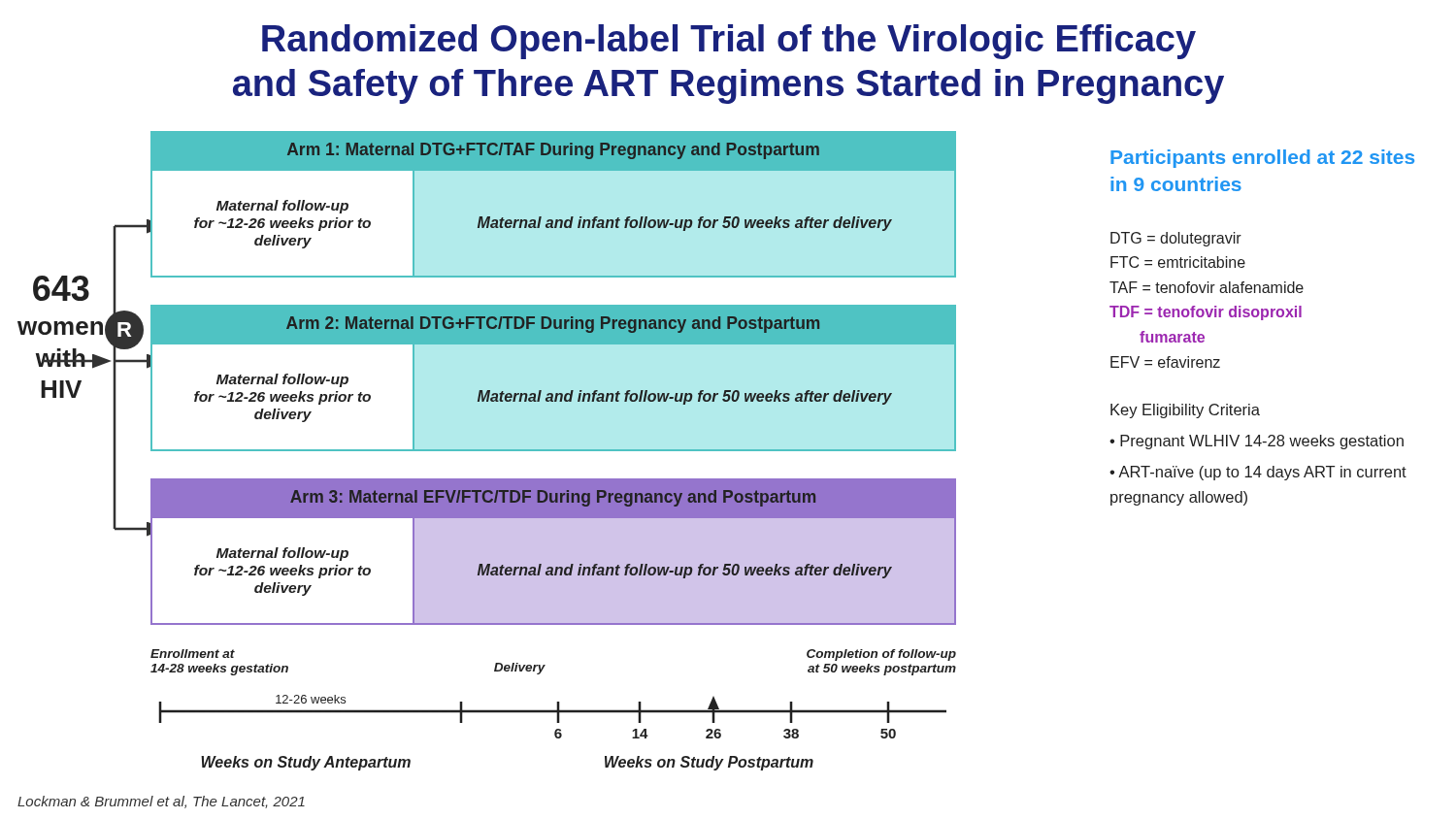The image size is (1456, 819).
Task: Click on the list item containing "• Pregnant WLHIV 14-28 weeks"
Action: coord(1257,440)
